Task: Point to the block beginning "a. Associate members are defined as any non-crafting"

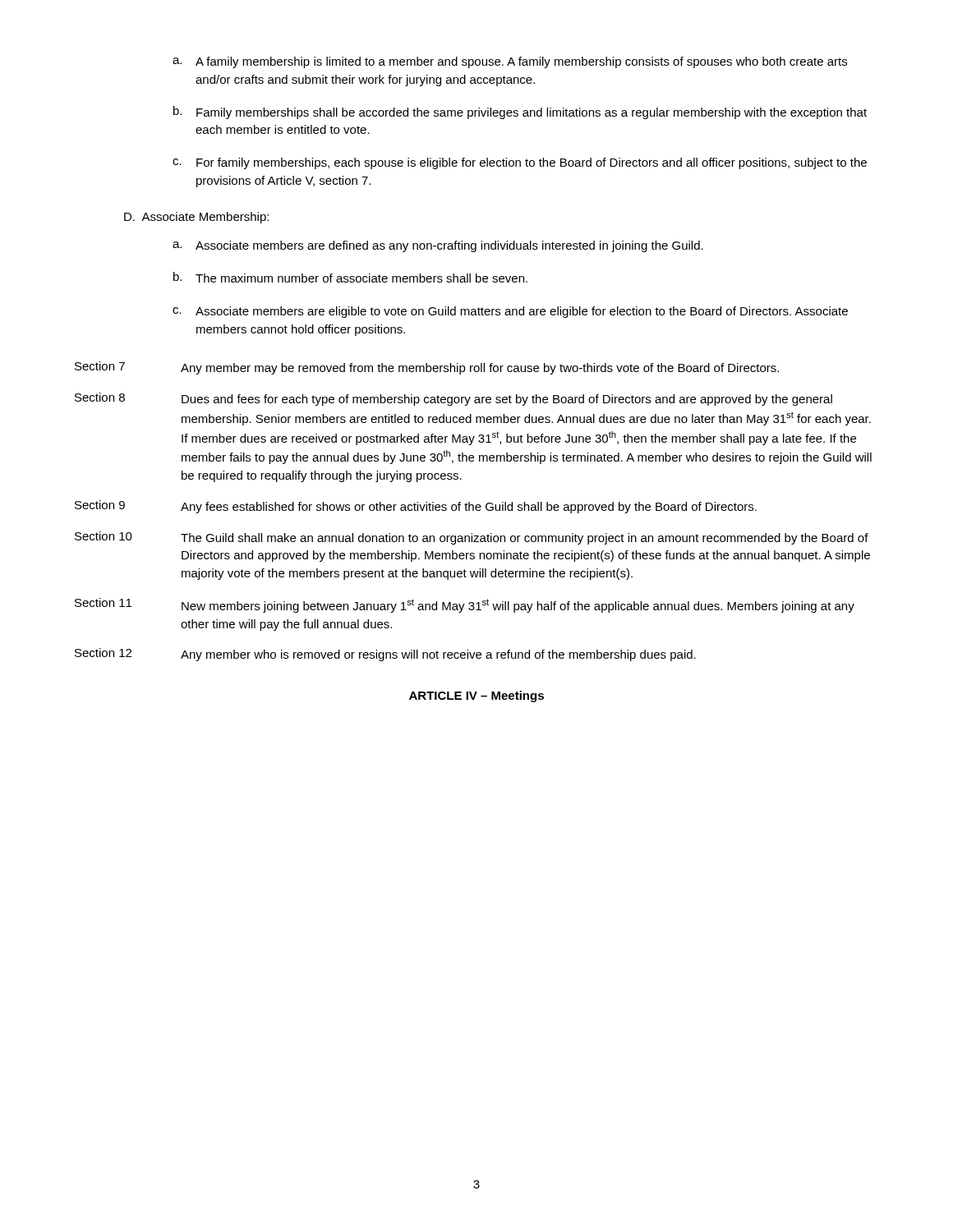Action: pyautogui.click(x=526, y=246)
